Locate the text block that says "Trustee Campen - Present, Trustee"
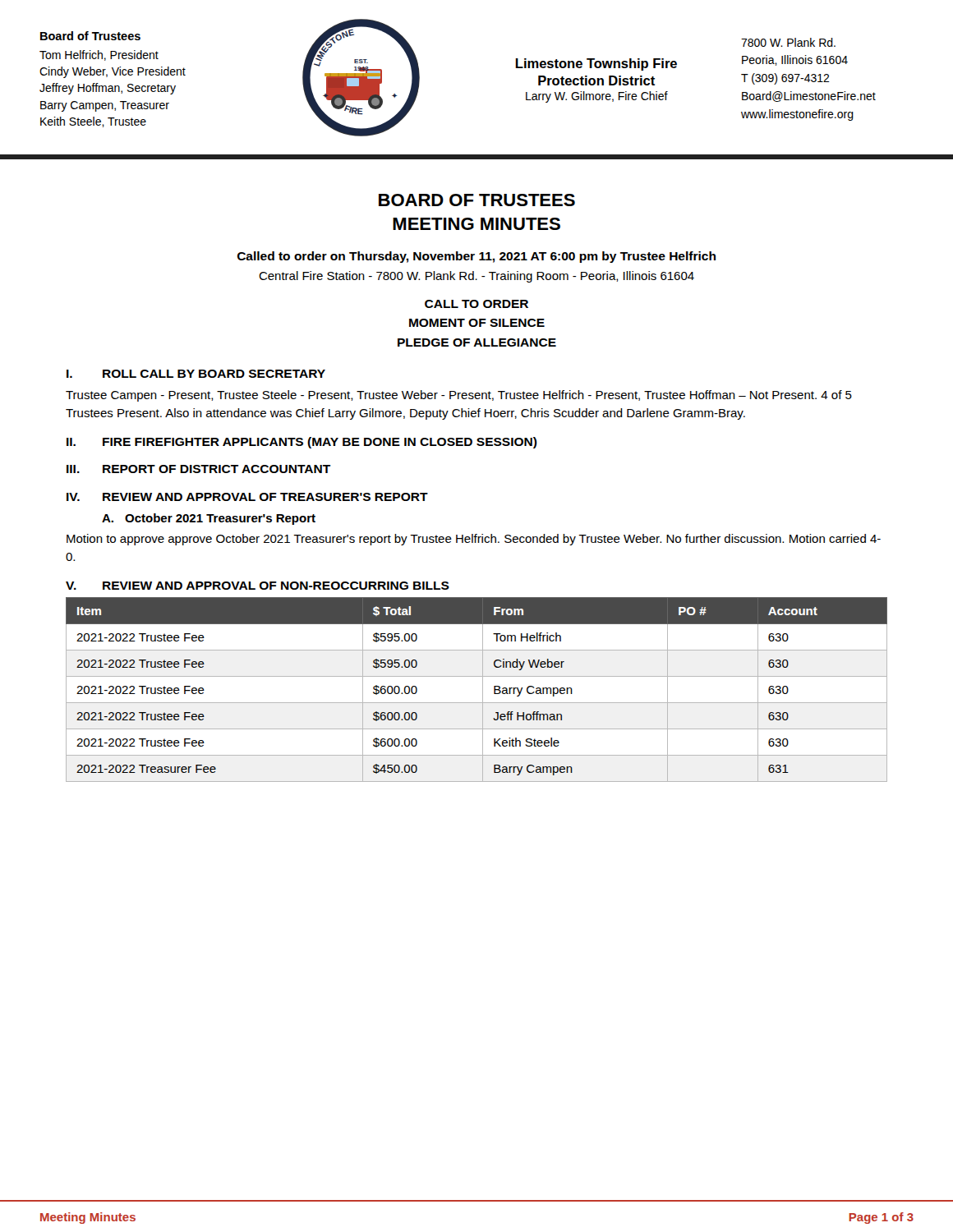Screen dimensions: 1232x953 (x=459, y=404)
